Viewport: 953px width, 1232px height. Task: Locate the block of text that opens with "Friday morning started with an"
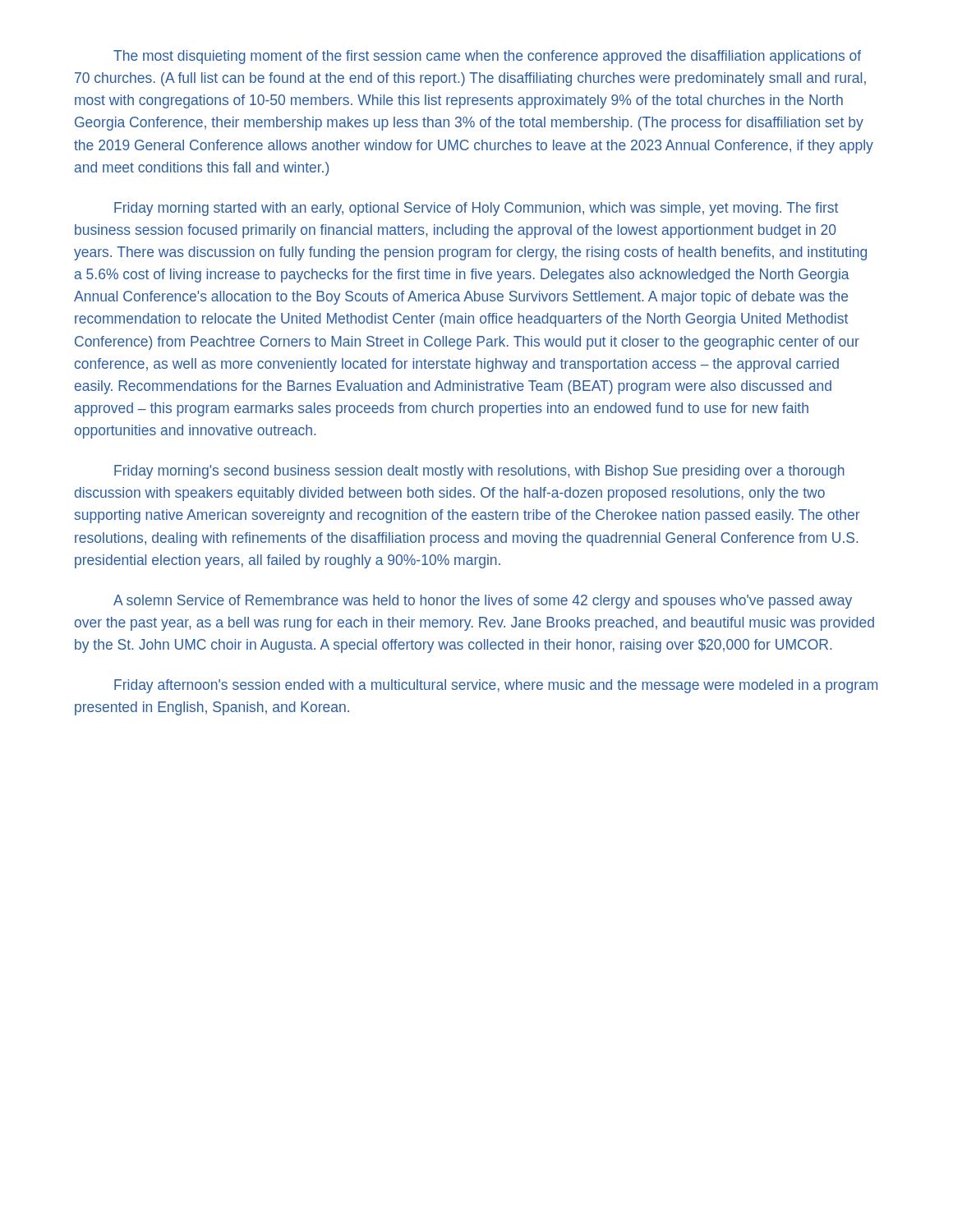[x=476, y=319]
